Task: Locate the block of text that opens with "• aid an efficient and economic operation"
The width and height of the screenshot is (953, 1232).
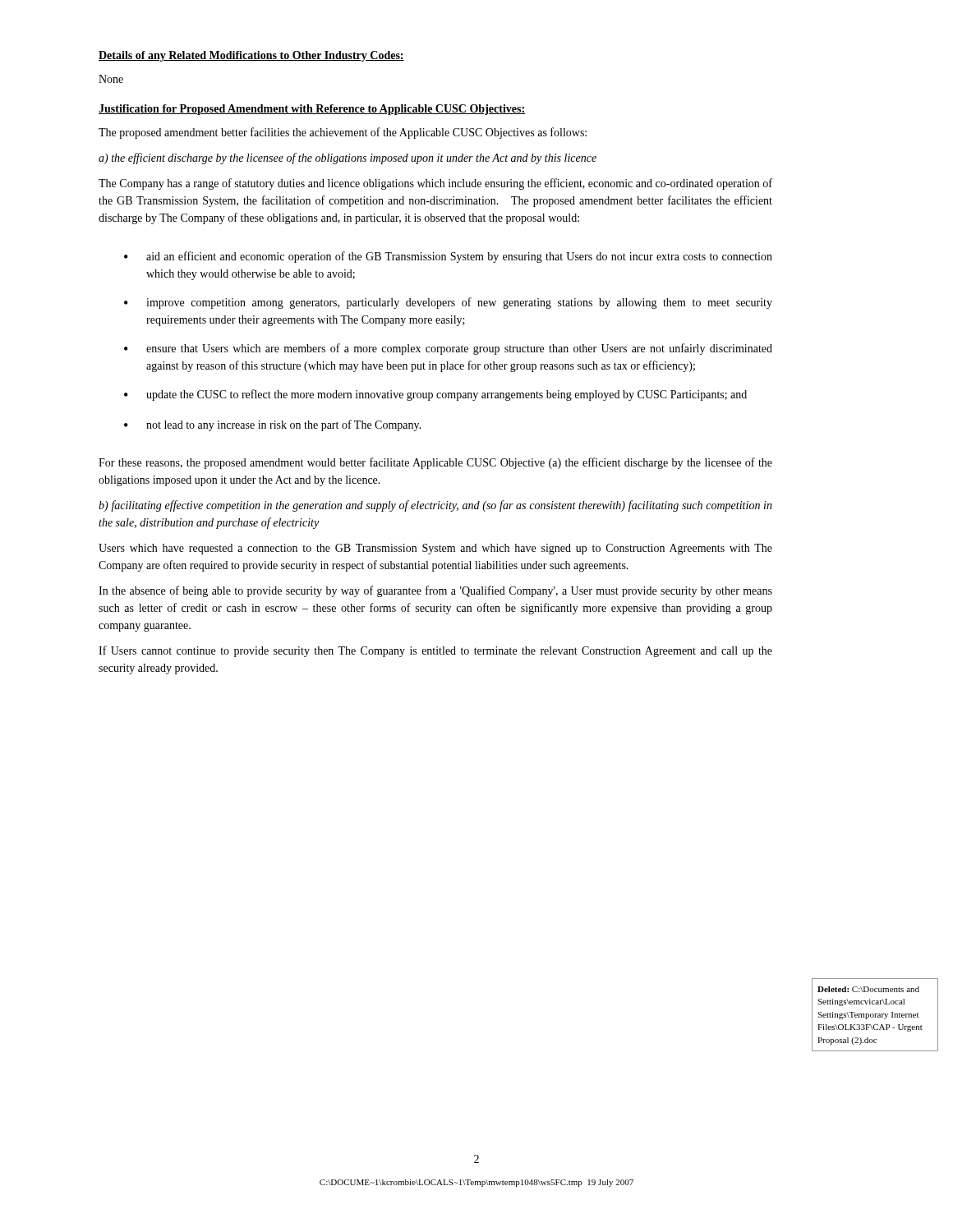Action: click(448, 265)
